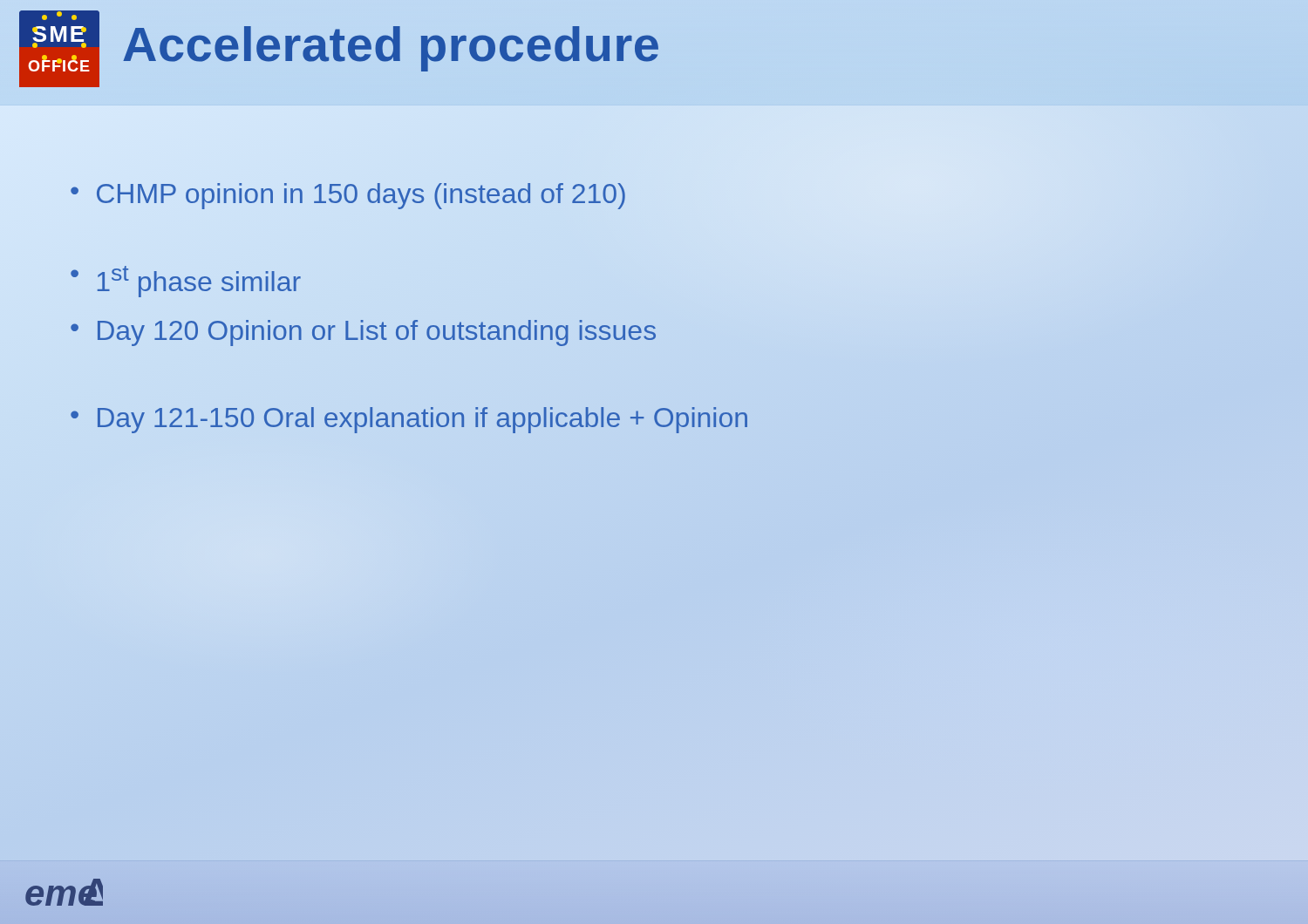1308x924 pixels.
Task: Click on the region starting "• Day 120 Opinion or List"
Action: point(363,331)
